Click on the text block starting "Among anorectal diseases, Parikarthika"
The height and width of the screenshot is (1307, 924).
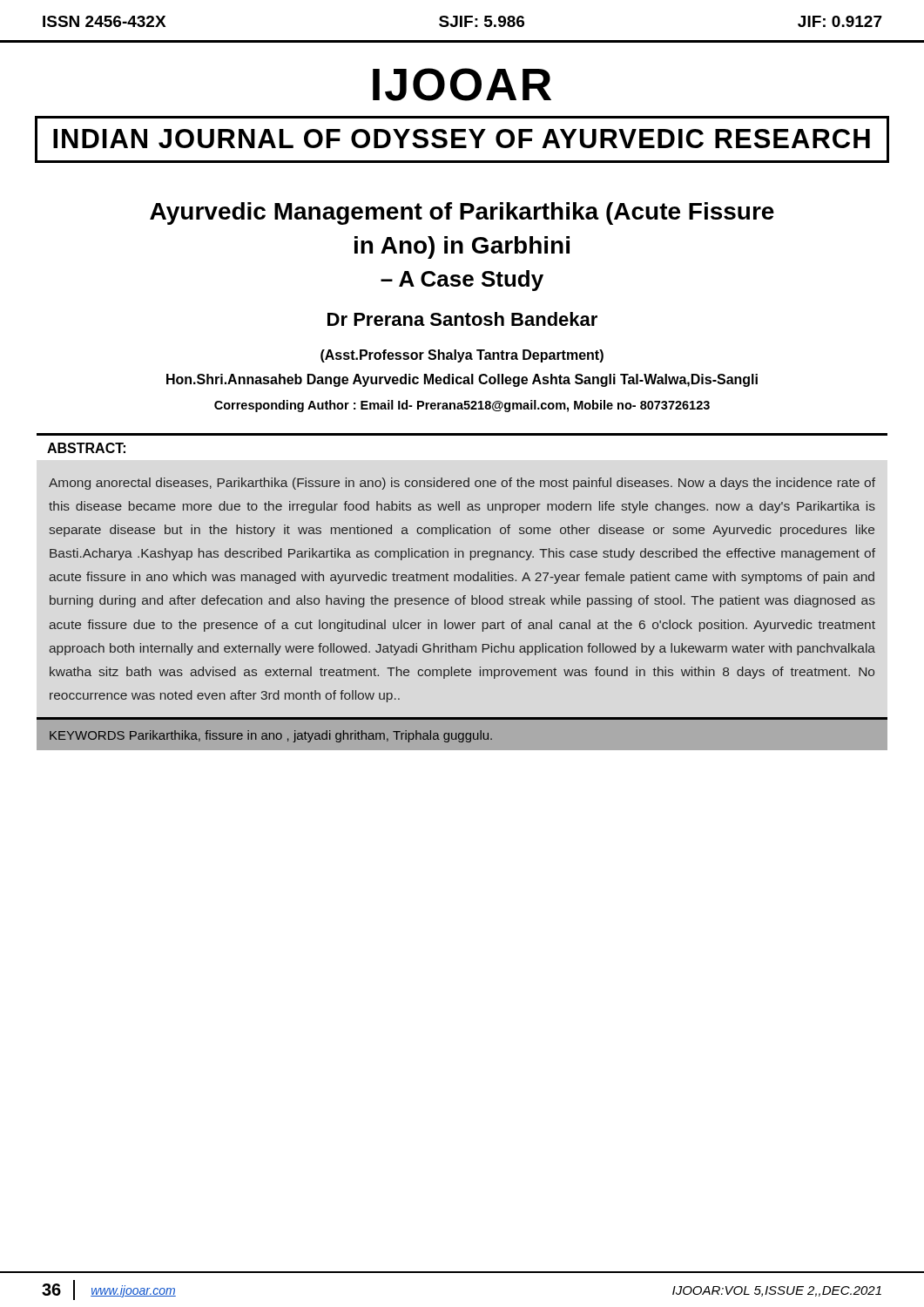462,588
